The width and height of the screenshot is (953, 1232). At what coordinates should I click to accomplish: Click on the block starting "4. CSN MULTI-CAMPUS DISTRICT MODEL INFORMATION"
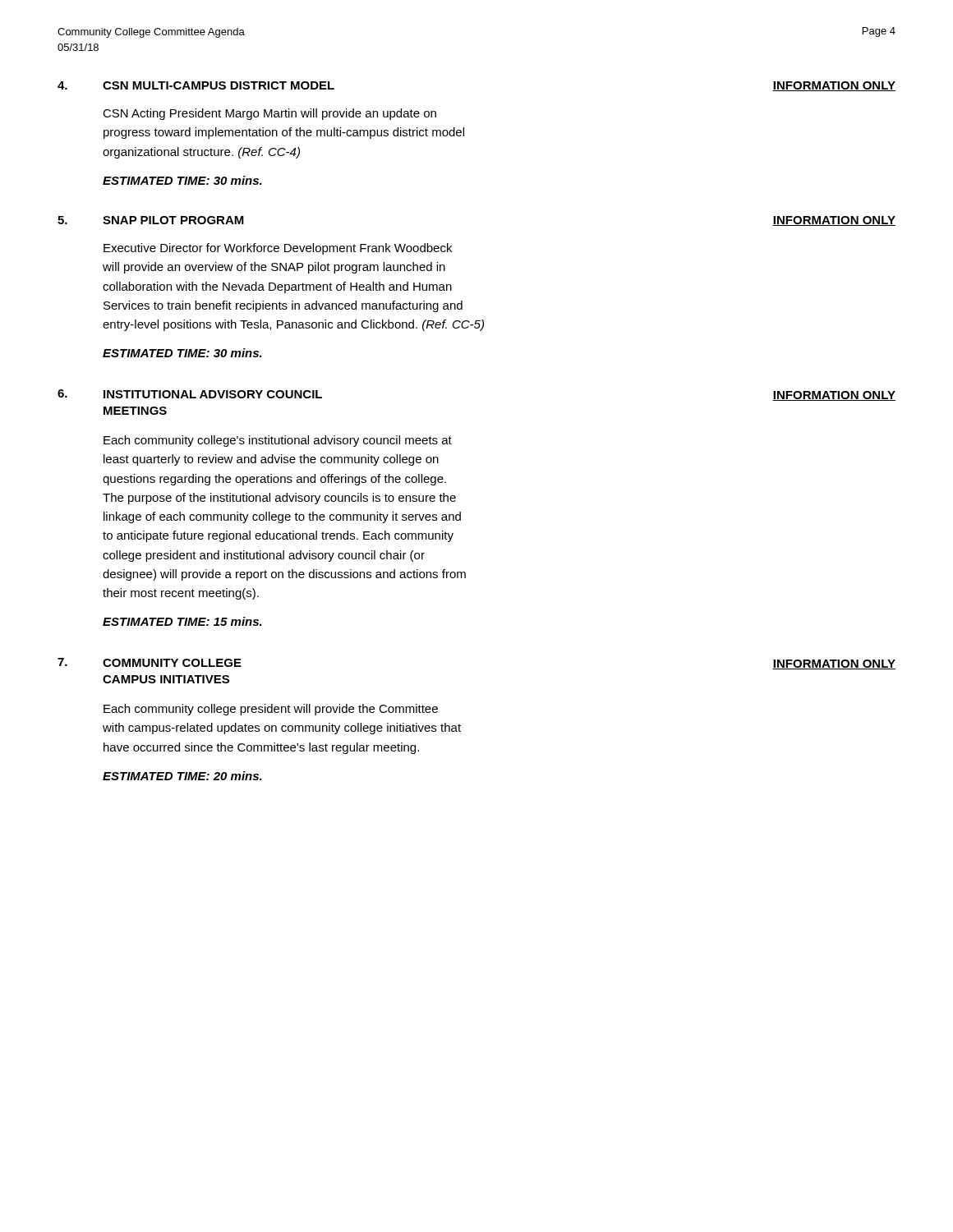point(222,86)
